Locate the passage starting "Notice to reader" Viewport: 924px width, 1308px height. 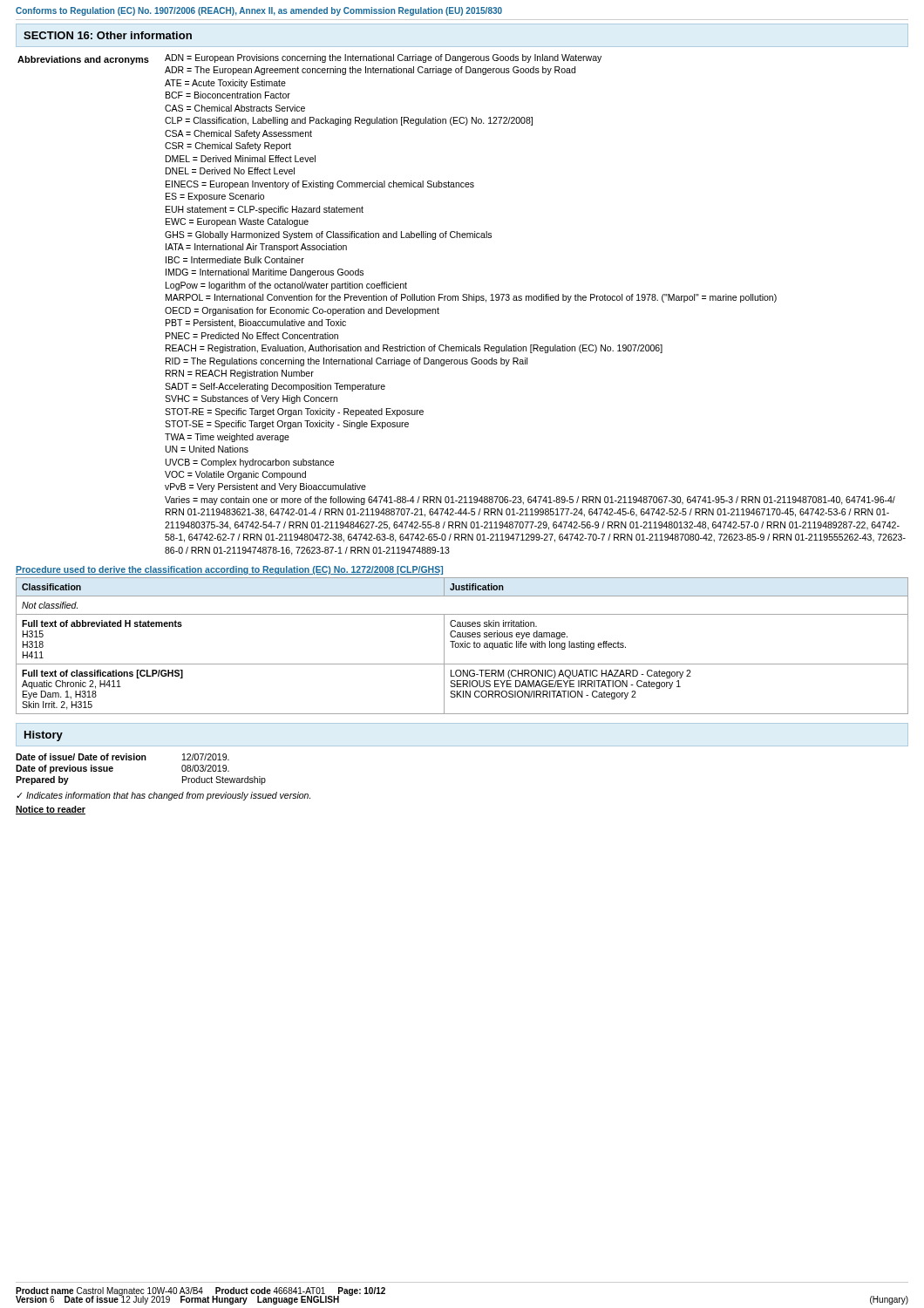pyautogui.click(x=51, y=810)
